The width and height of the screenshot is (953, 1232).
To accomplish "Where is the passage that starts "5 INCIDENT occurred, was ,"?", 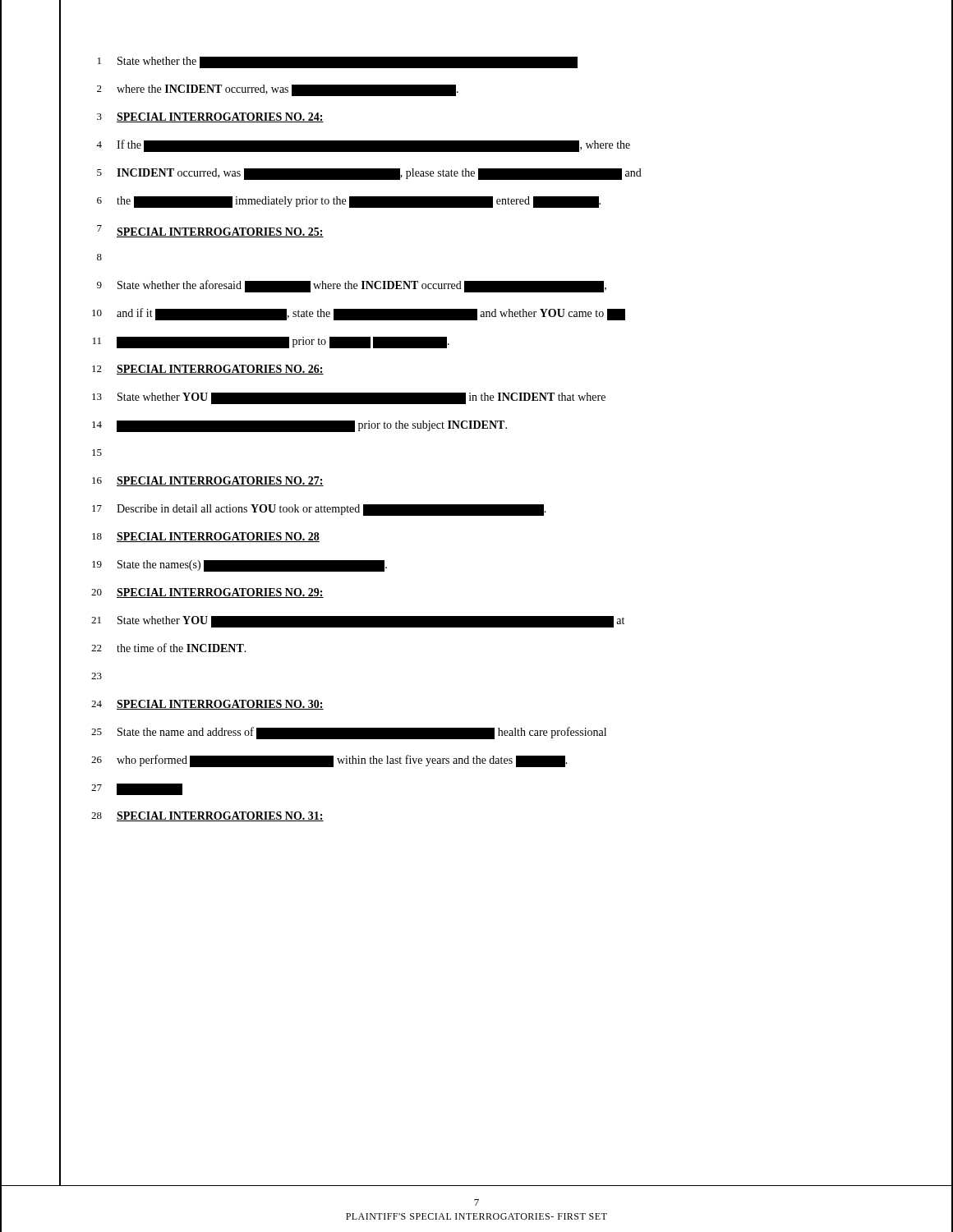I will [489, 173].
